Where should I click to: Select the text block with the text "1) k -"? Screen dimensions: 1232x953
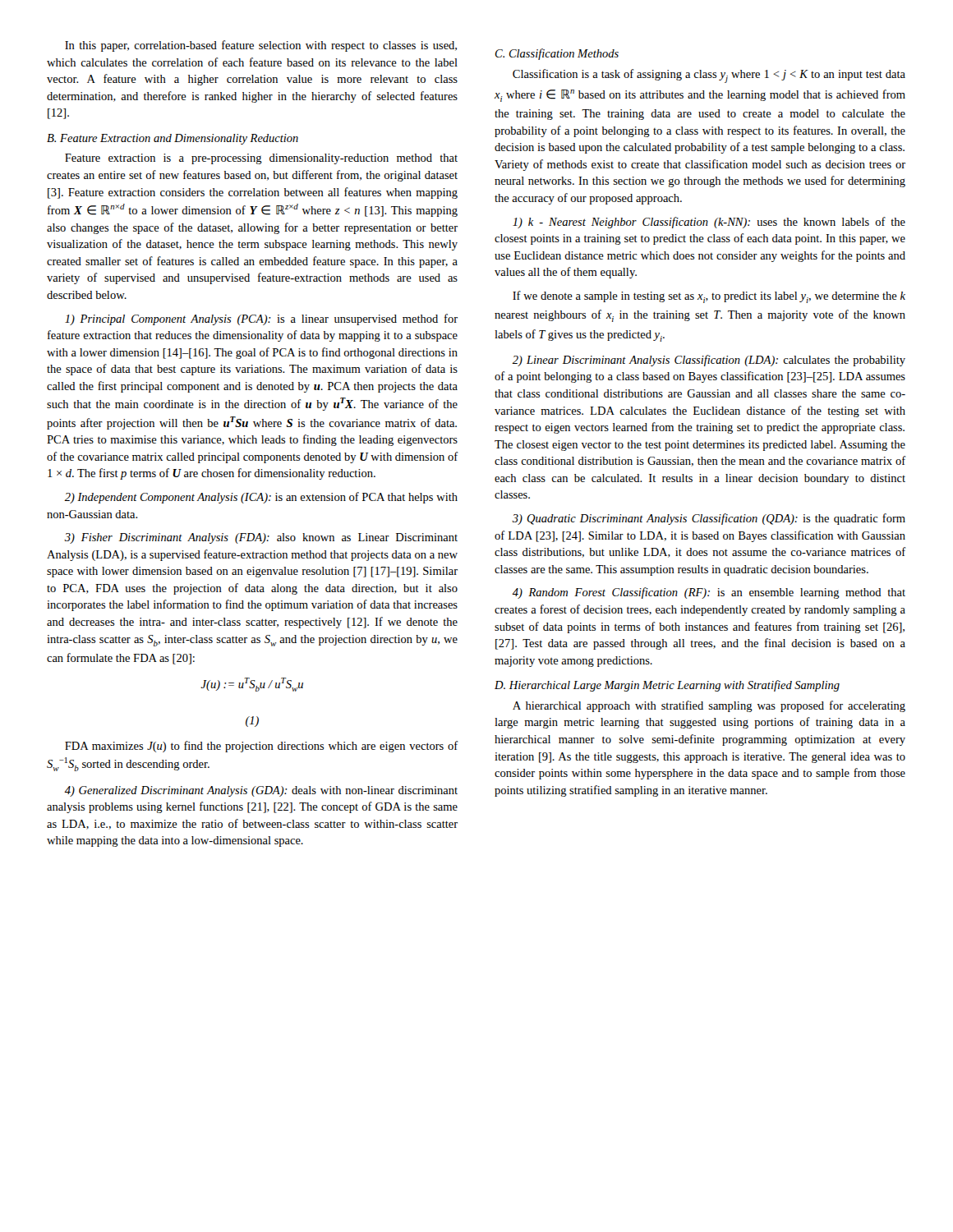pyautogui.click(x=700, y=247)
